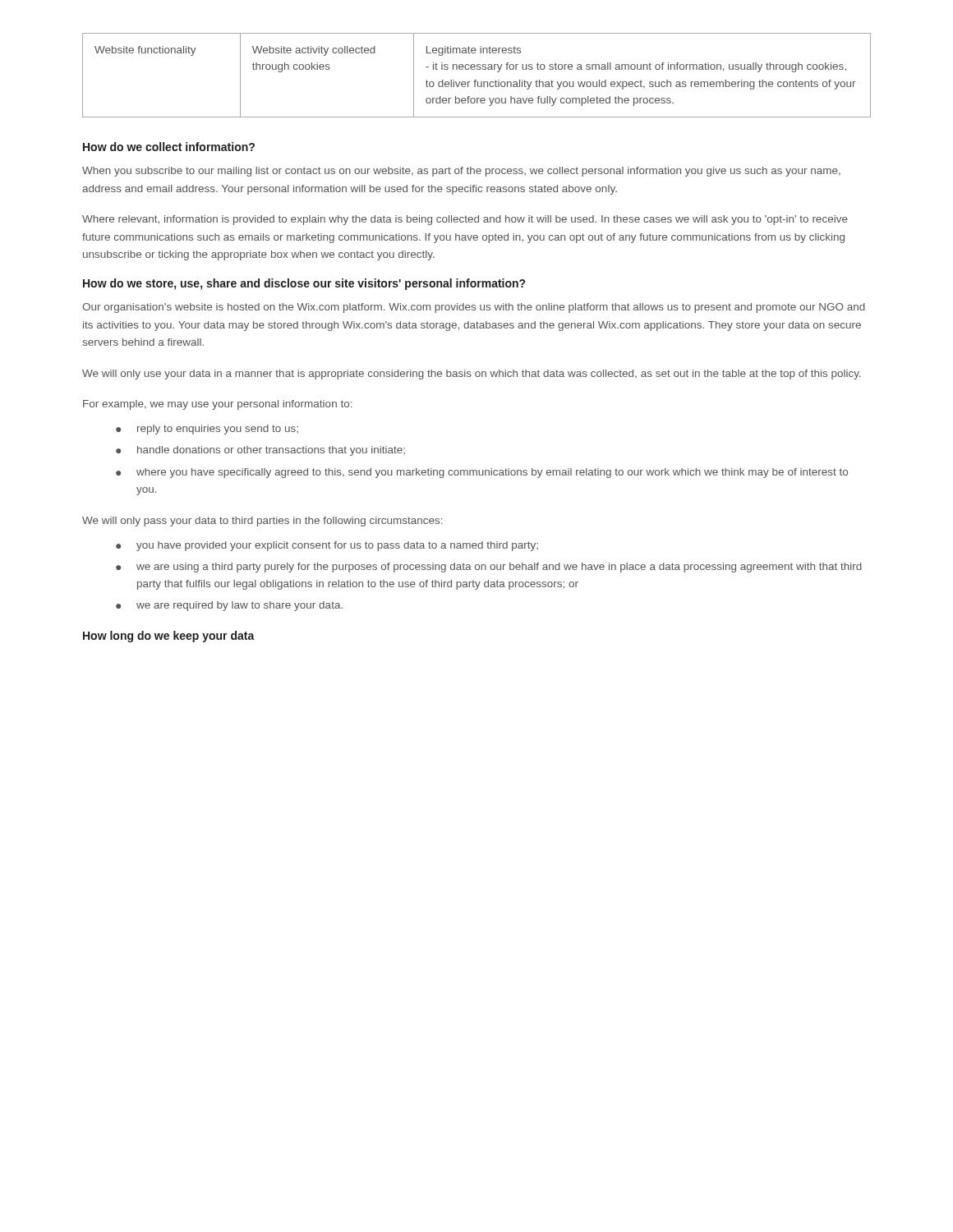Click on the list item containing "● handle donations or other transactions"
This screenshot has height=1232, width=953.
260,451
